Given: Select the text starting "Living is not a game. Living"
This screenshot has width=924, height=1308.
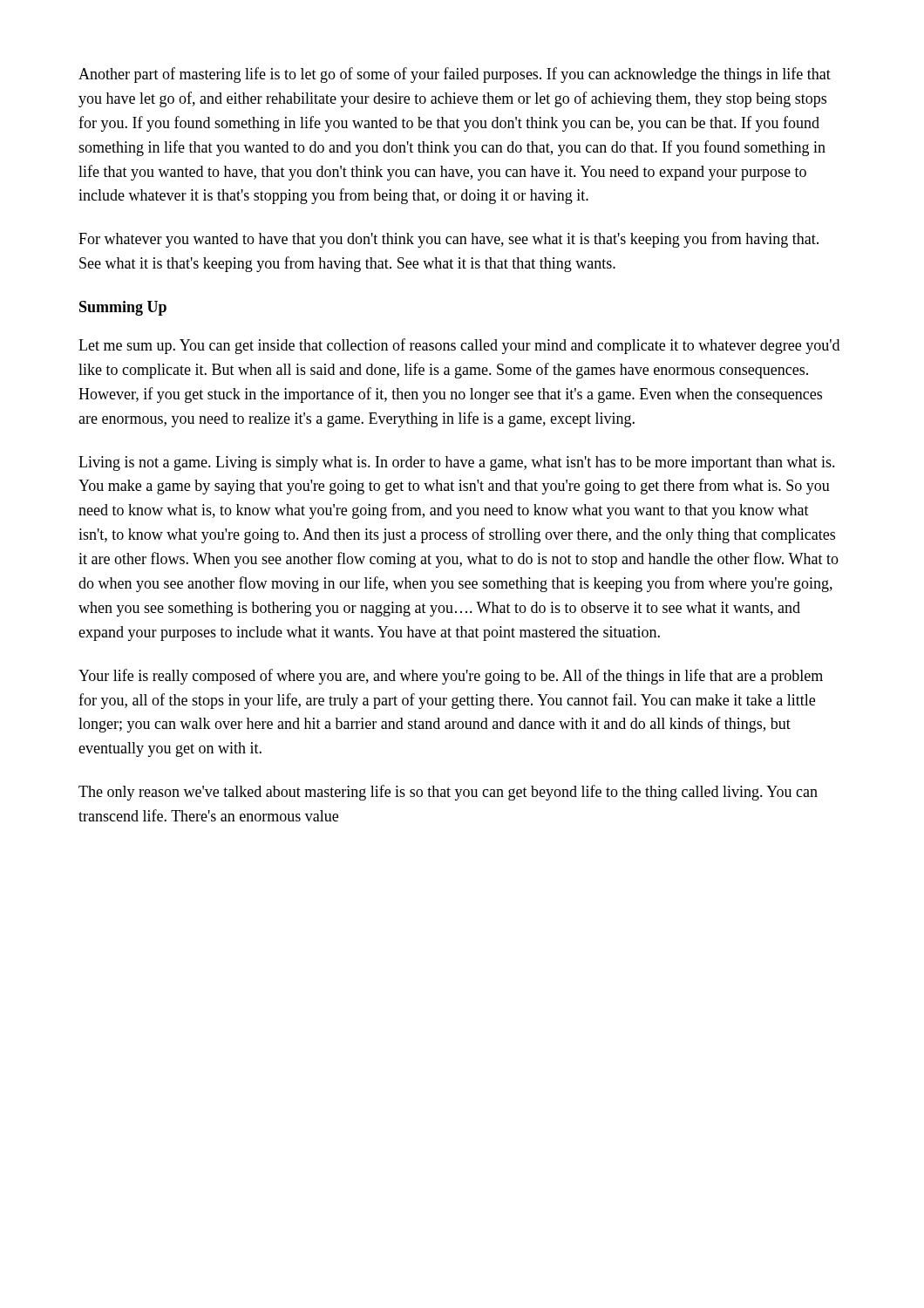Looking at the screenshot, I should click(x=458, y=547).
